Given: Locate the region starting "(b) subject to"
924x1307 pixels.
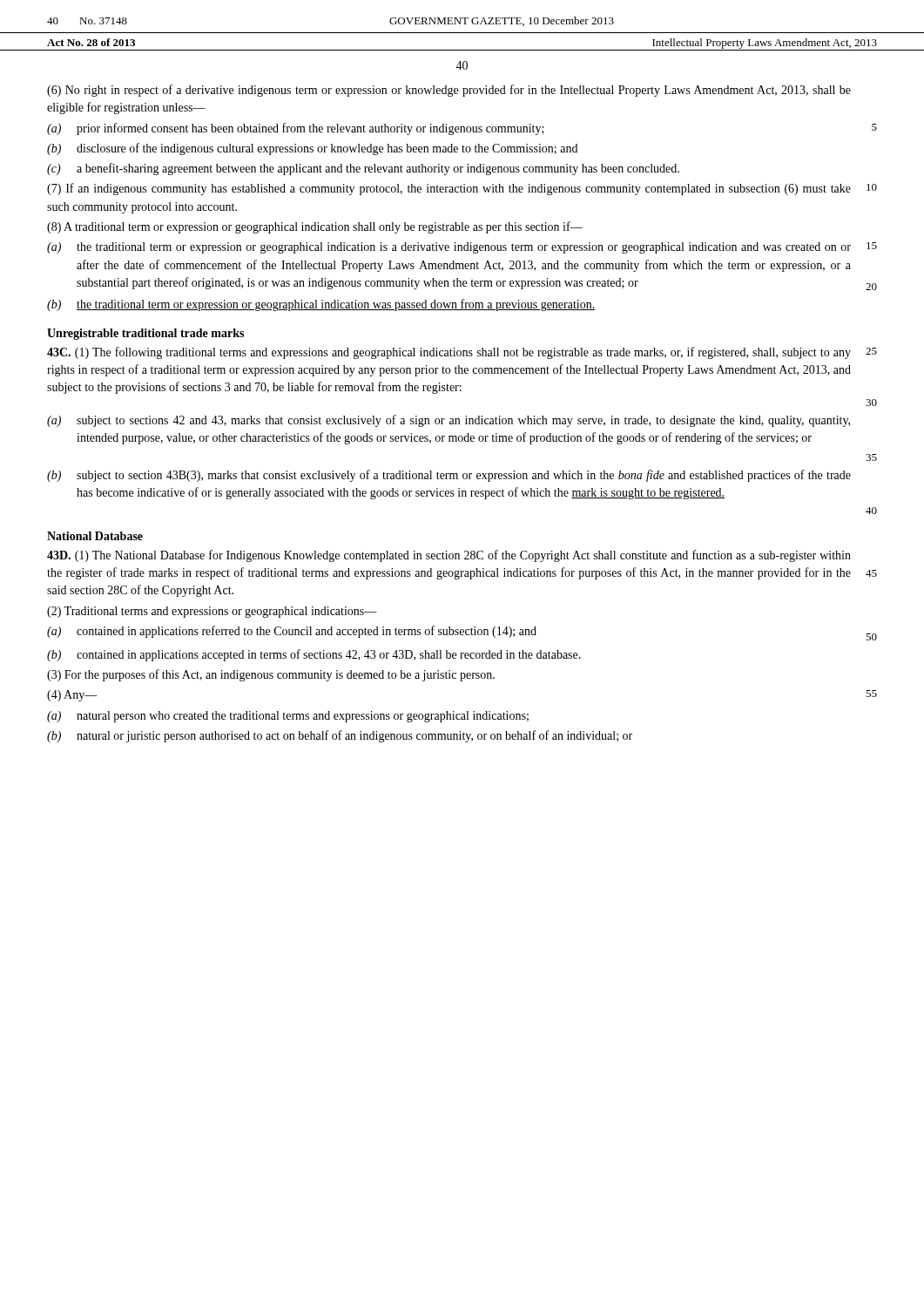Looking at the screenshot, I should tap(449, 492).
